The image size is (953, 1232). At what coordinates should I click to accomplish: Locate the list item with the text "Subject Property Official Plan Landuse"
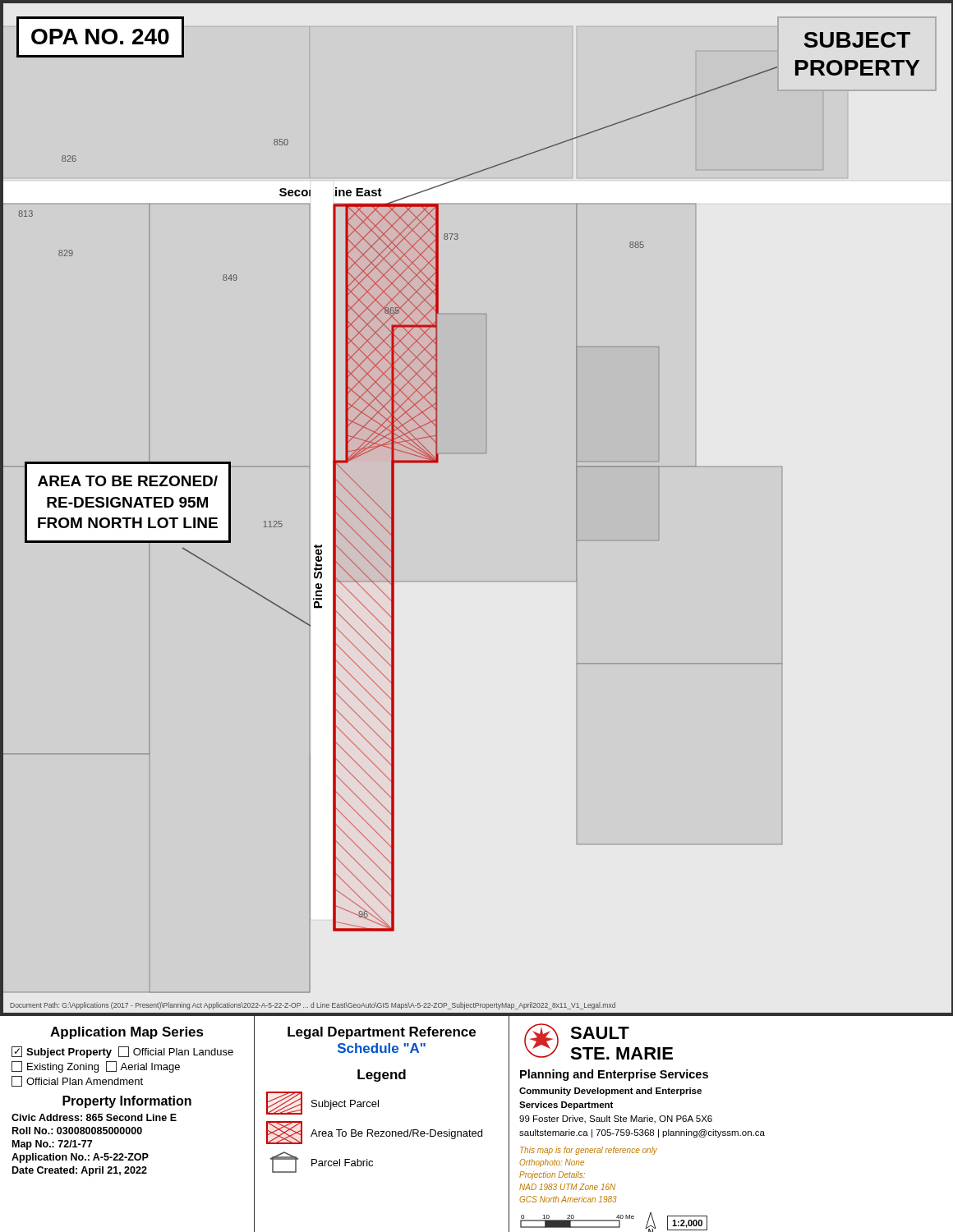click(x=123, y=1052)
